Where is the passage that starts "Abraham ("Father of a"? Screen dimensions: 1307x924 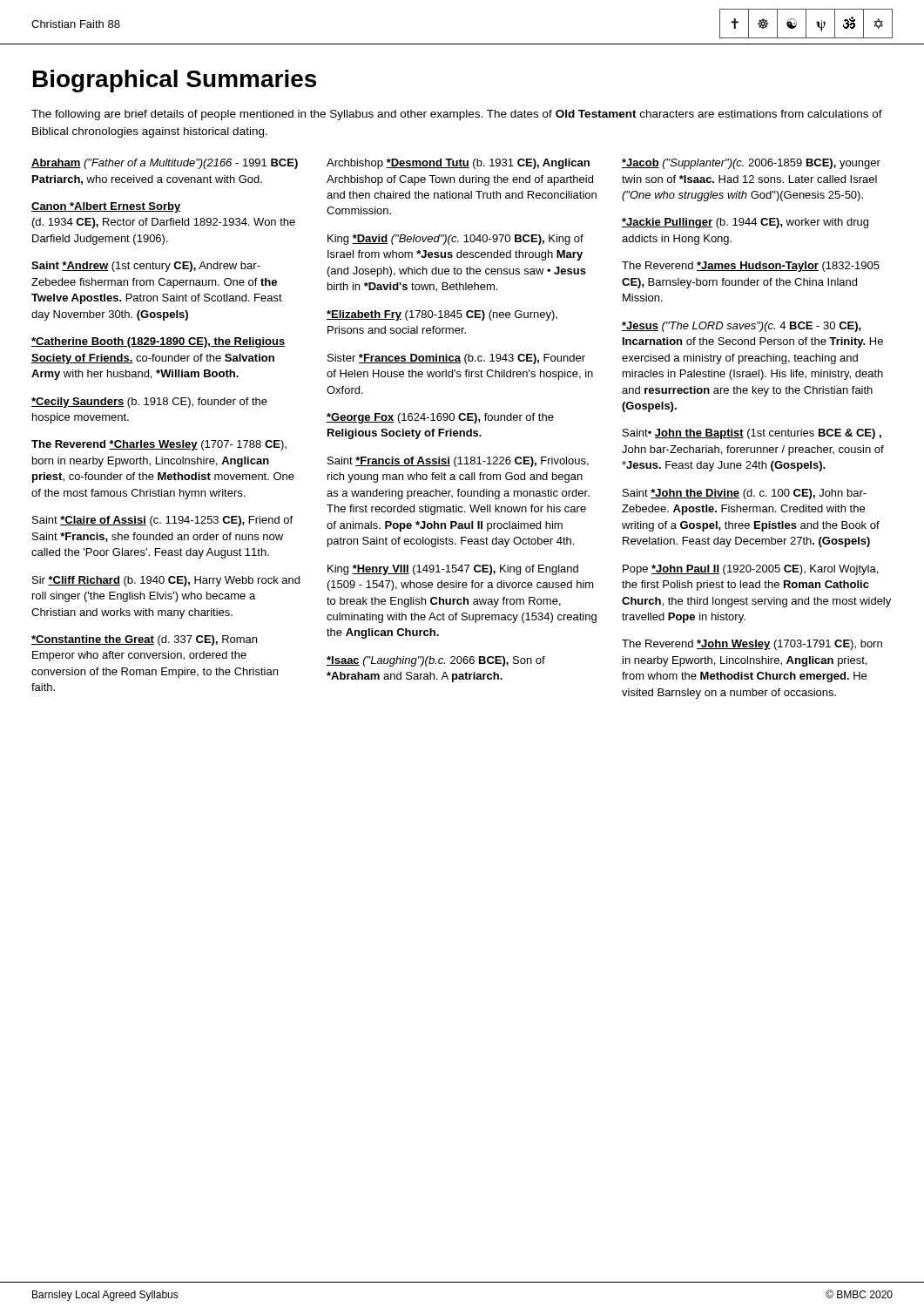pyautogui.click(x=165, y=171)
